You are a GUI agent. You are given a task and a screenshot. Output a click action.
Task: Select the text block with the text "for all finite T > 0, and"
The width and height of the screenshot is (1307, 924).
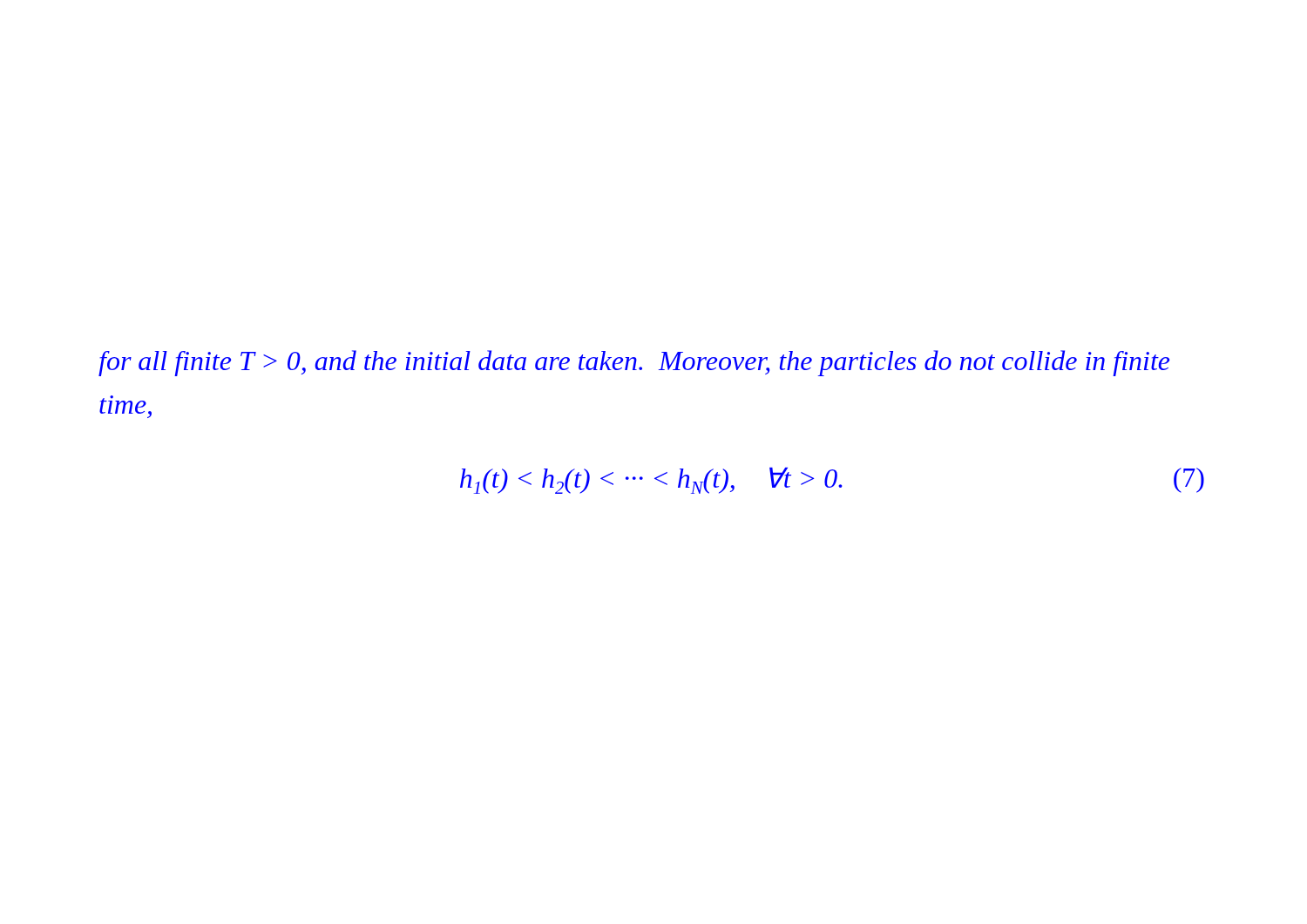[634, 382]
